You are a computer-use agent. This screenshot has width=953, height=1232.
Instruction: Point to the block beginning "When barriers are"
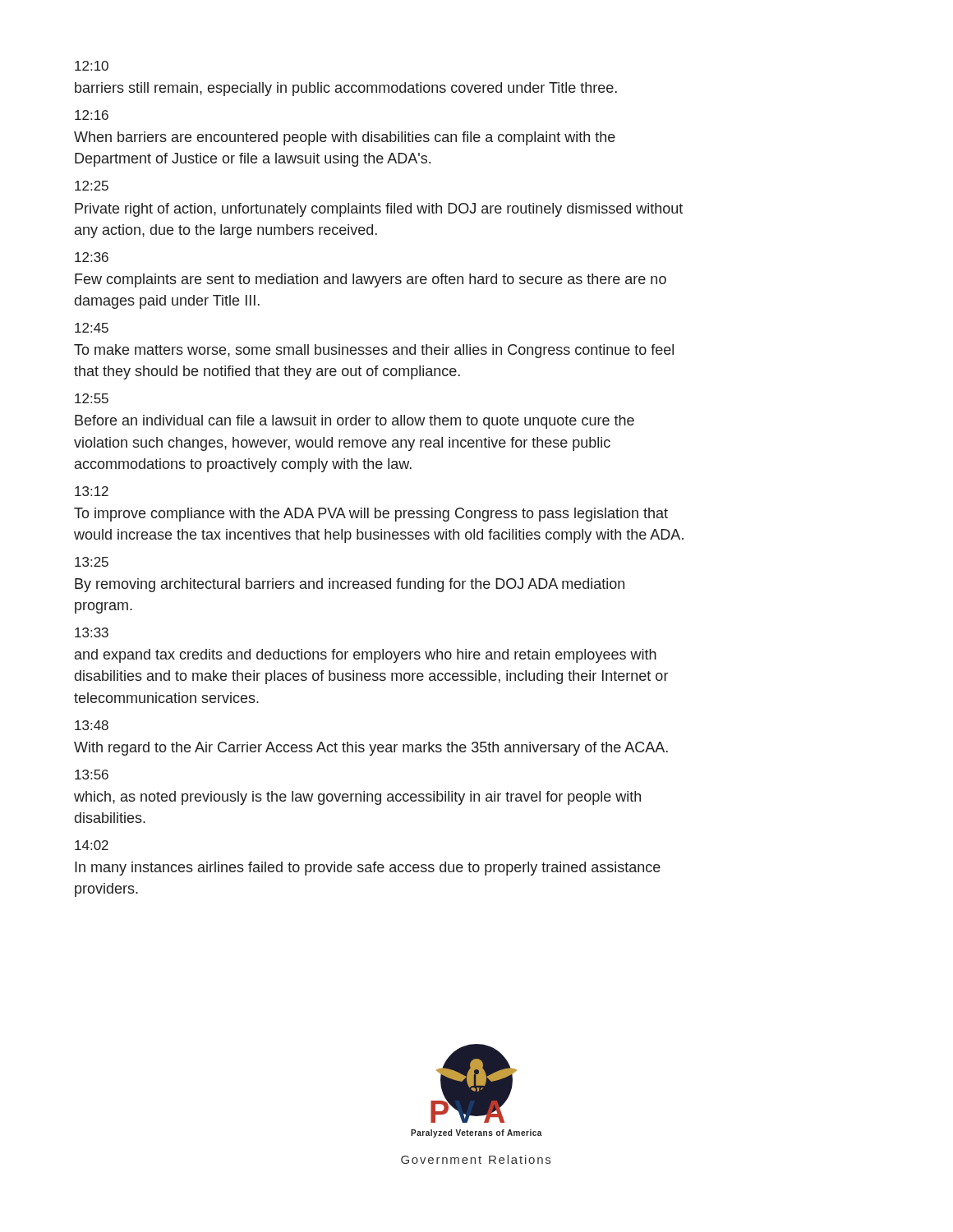pyautogui.click(x=345, y=148)
